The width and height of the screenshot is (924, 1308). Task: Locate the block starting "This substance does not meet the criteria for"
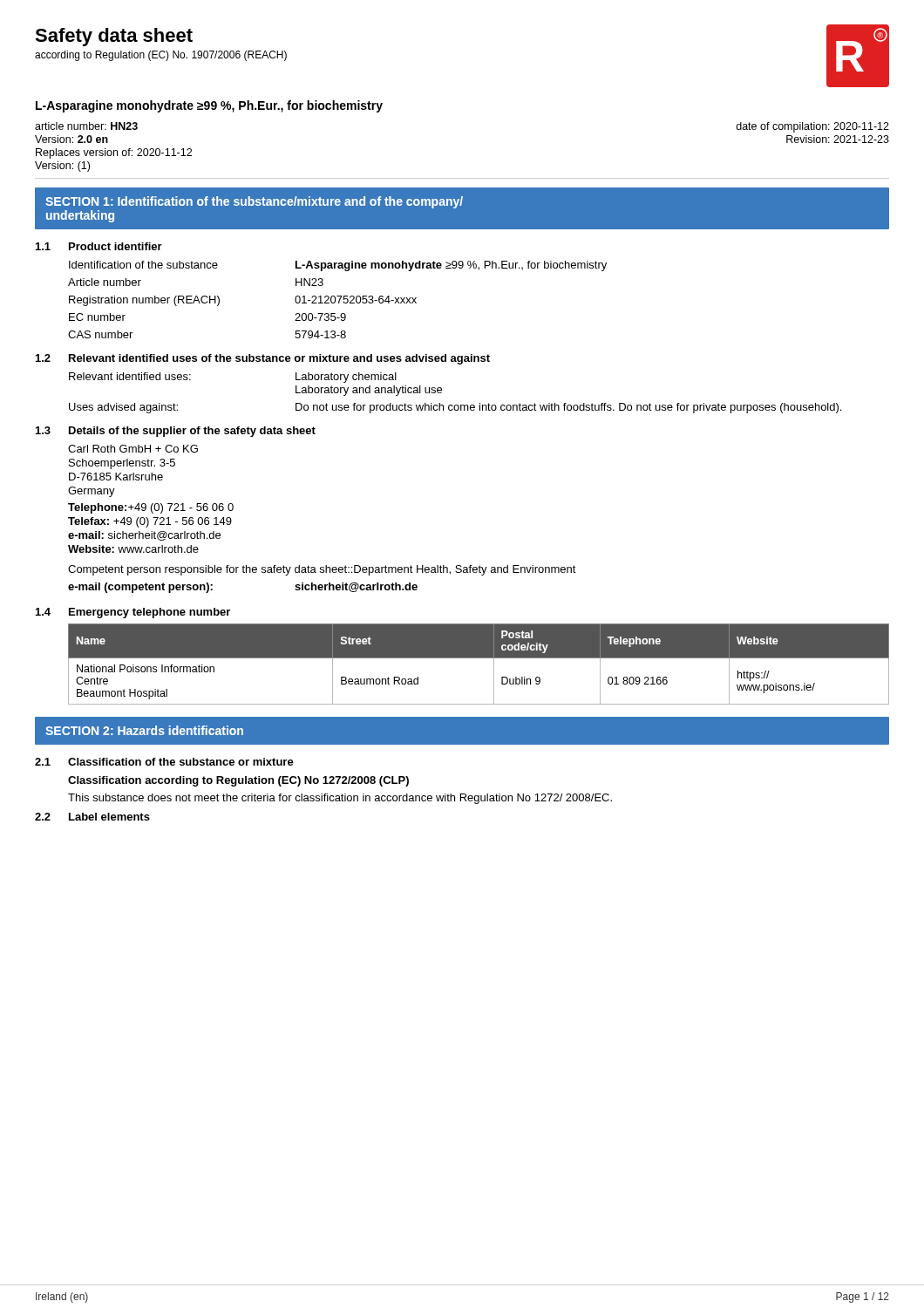[340, 797]
